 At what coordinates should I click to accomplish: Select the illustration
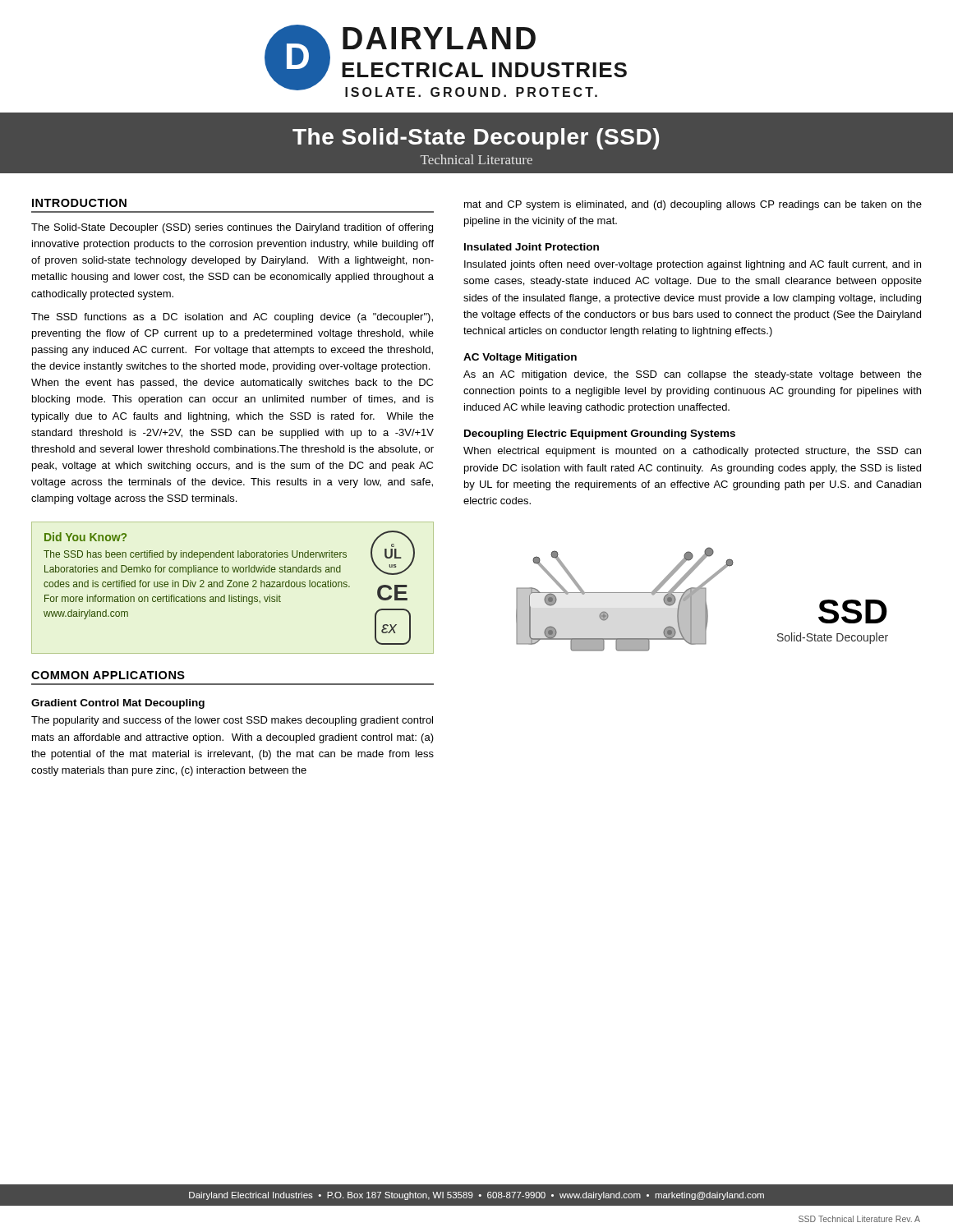[693, 616]
